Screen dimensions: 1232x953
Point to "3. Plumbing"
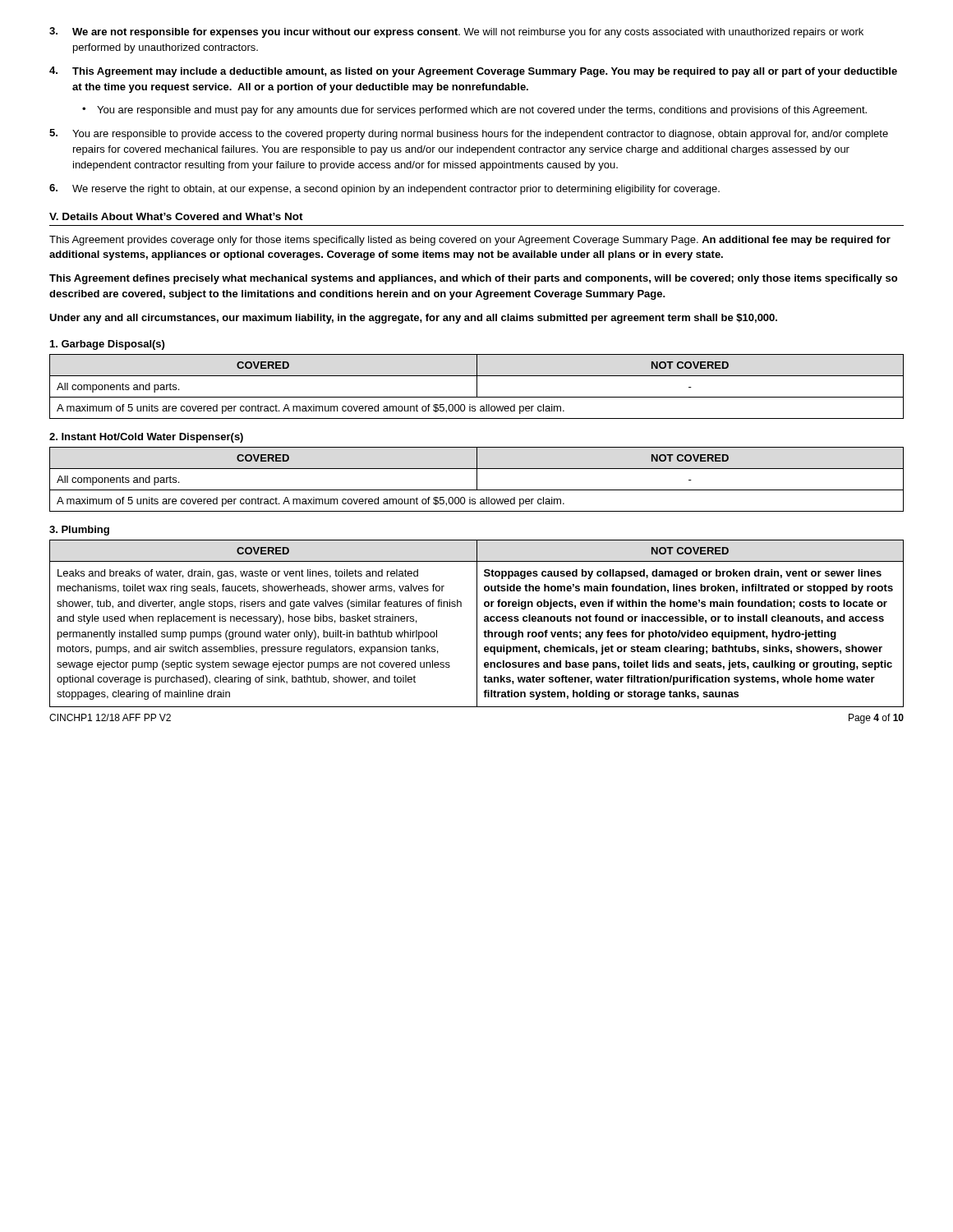point(80,529)
